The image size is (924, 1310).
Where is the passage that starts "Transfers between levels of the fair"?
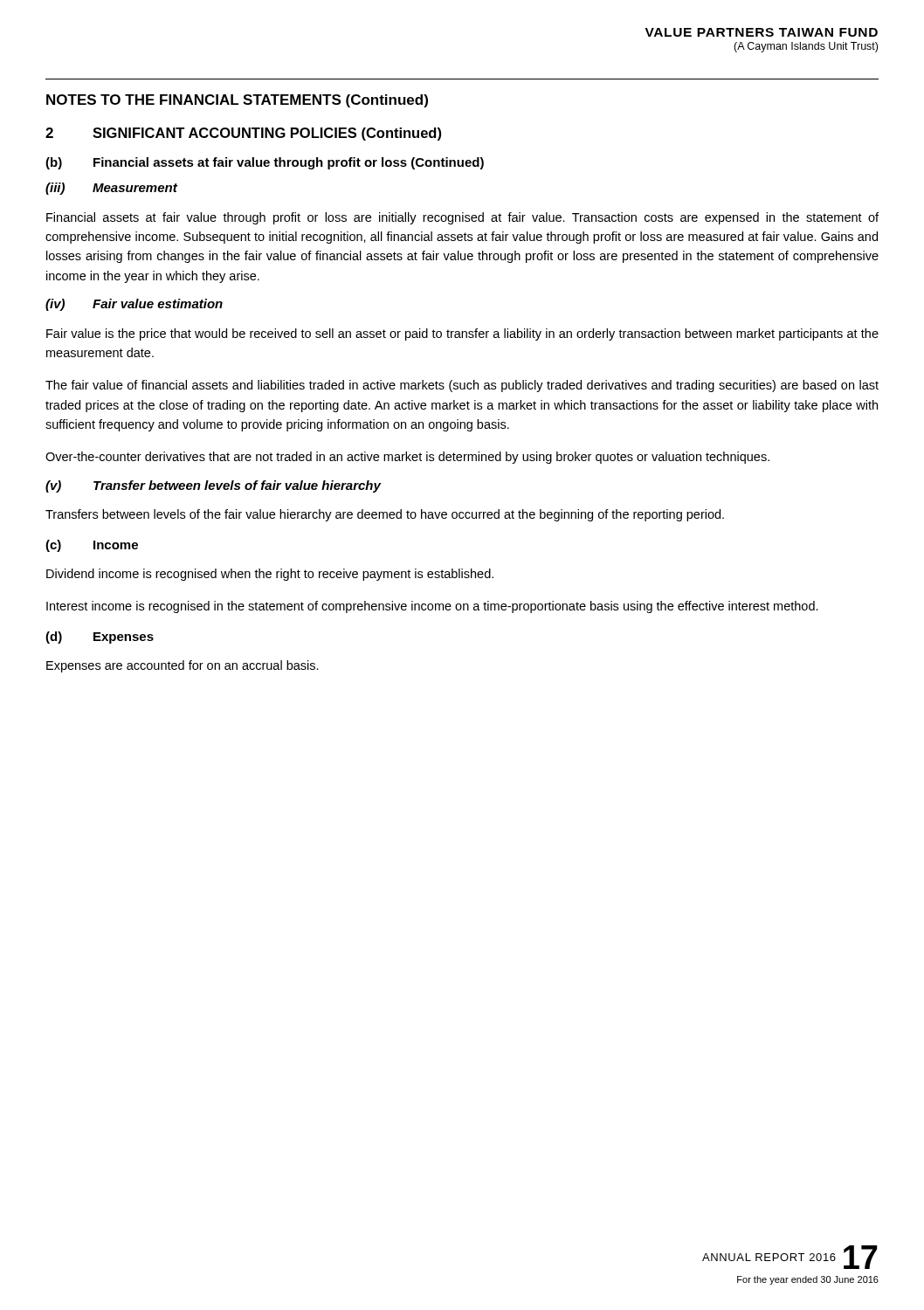[x=462, y=515]
